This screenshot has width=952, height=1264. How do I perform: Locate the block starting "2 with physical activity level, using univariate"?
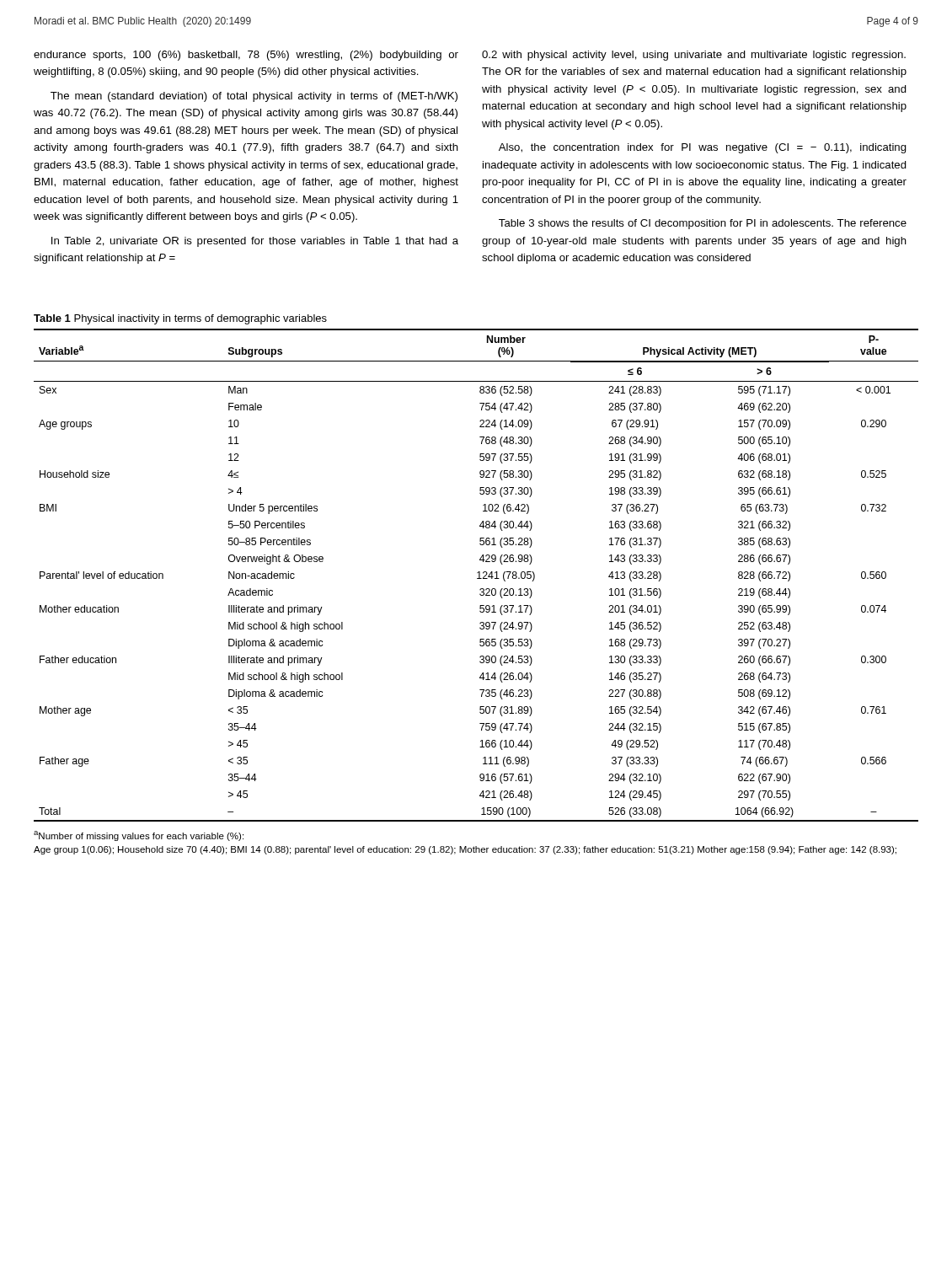click(694, 157)
